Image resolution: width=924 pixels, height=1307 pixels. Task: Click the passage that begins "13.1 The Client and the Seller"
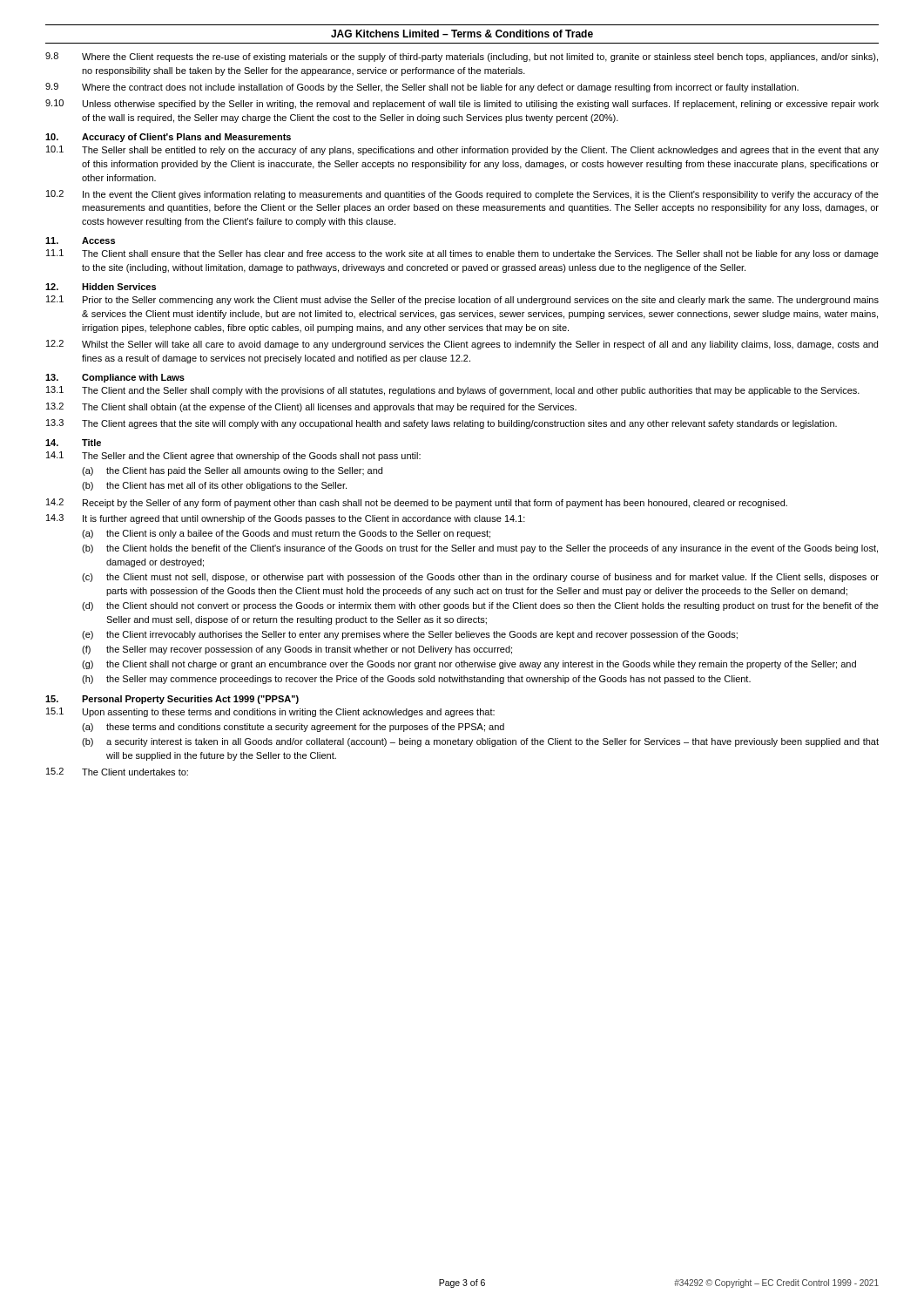tap(453, 391)
